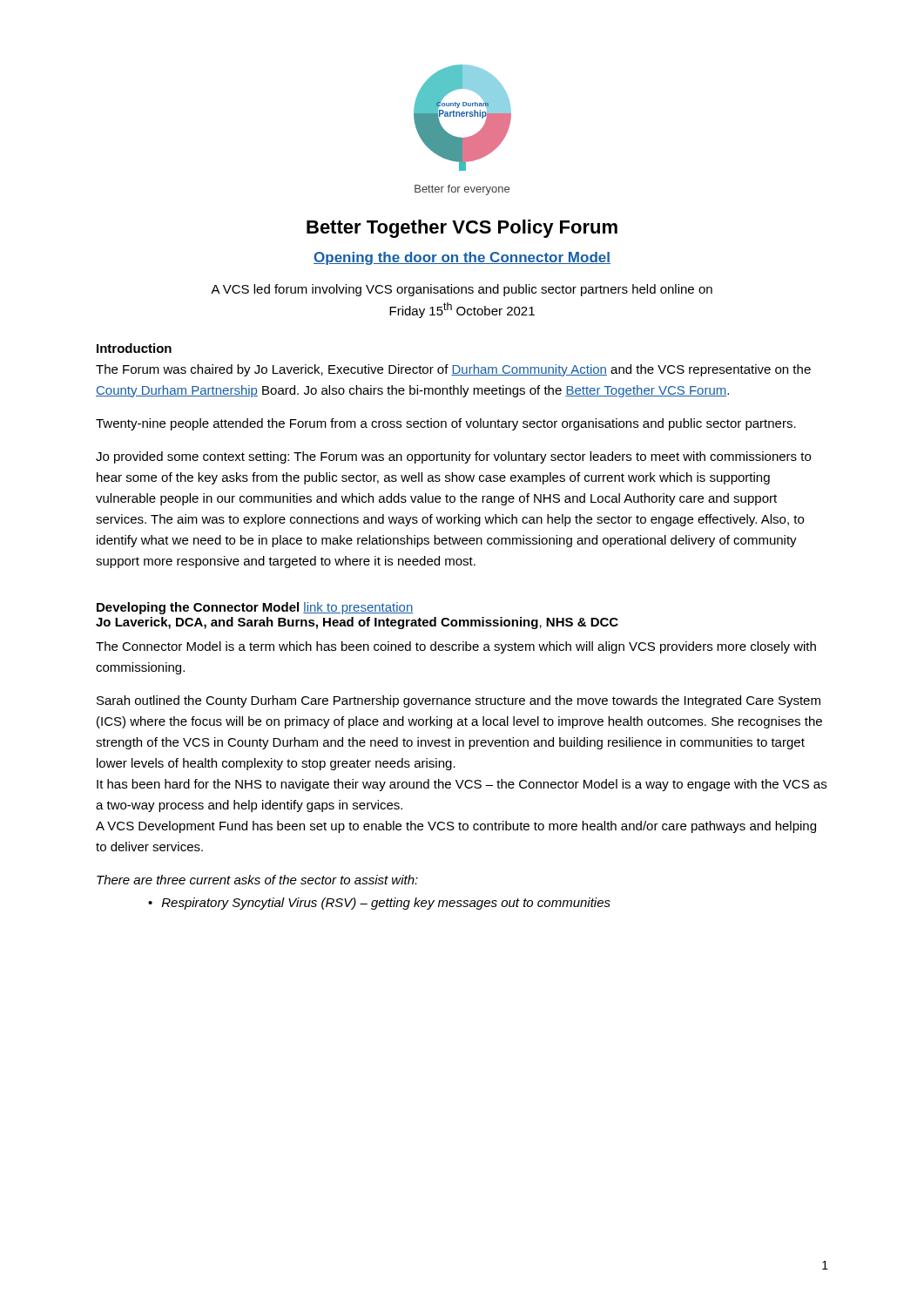Locate the block starting "Twenty-nine people attended the Forum from"
924x1307 pixels.
pyautogui.click(x=446, y=423)
